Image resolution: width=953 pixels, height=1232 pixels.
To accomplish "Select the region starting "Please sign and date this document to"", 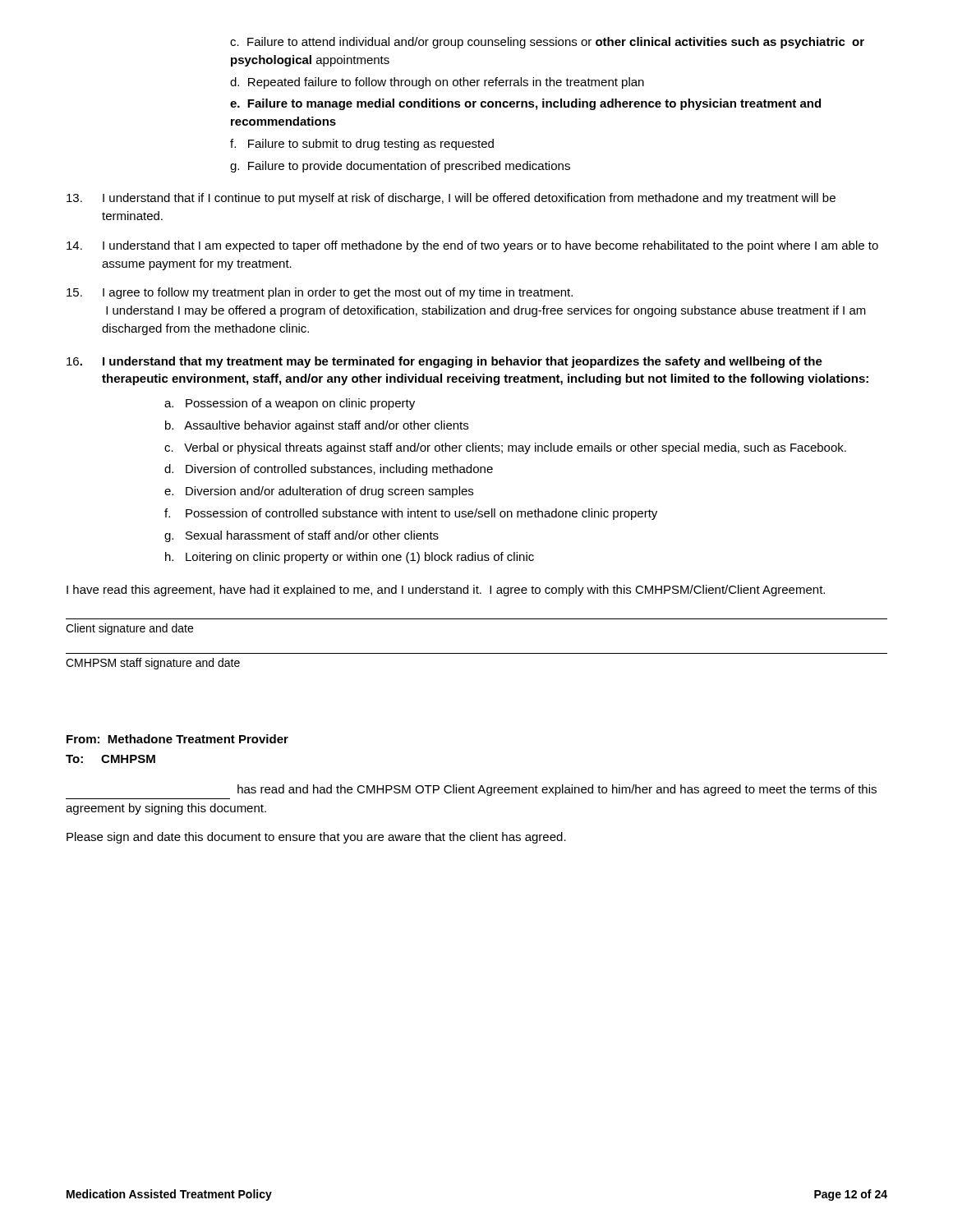I will [x=316, y=837].
